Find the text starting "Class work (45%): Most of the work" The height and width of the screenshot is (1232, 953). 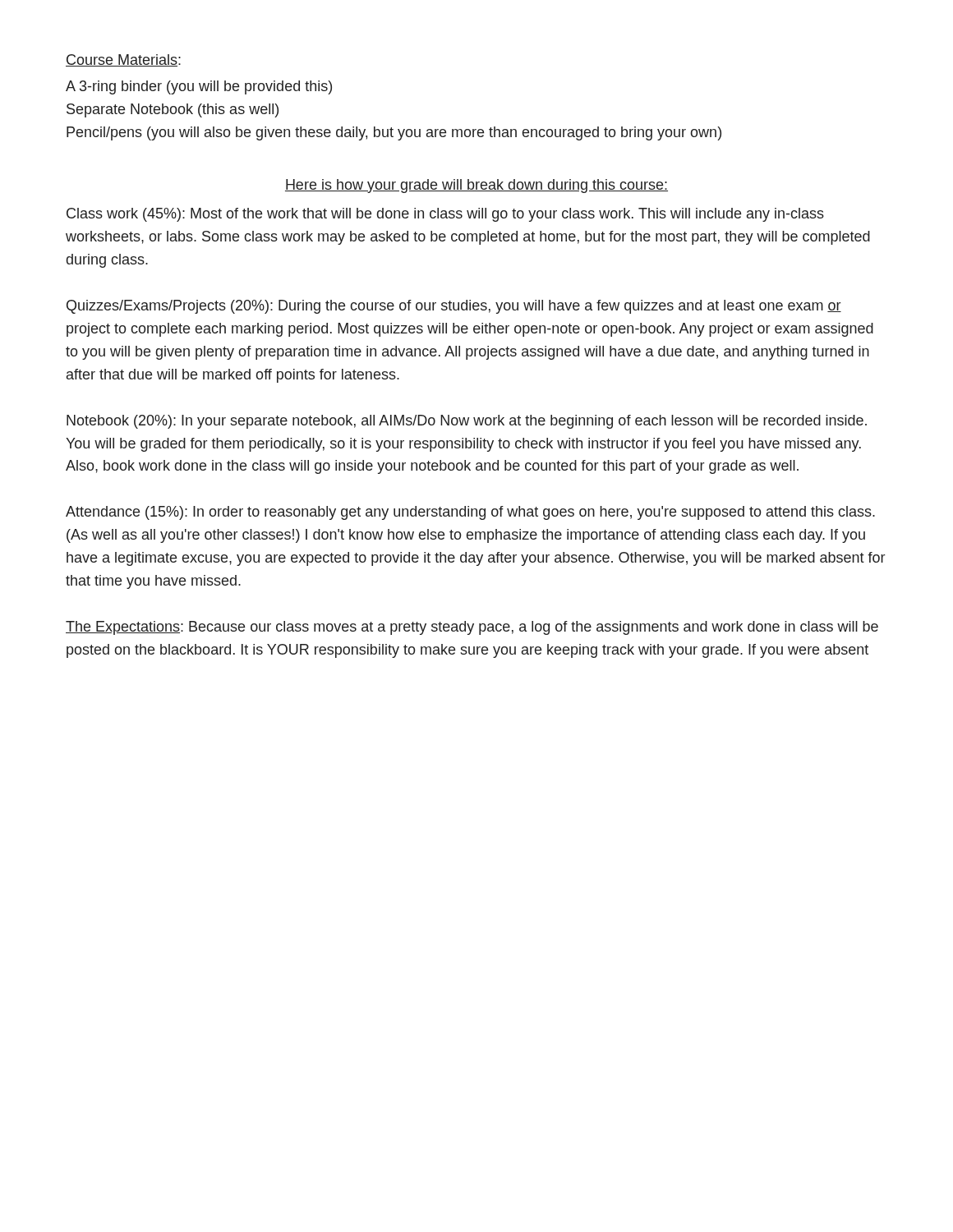point(468,237)
